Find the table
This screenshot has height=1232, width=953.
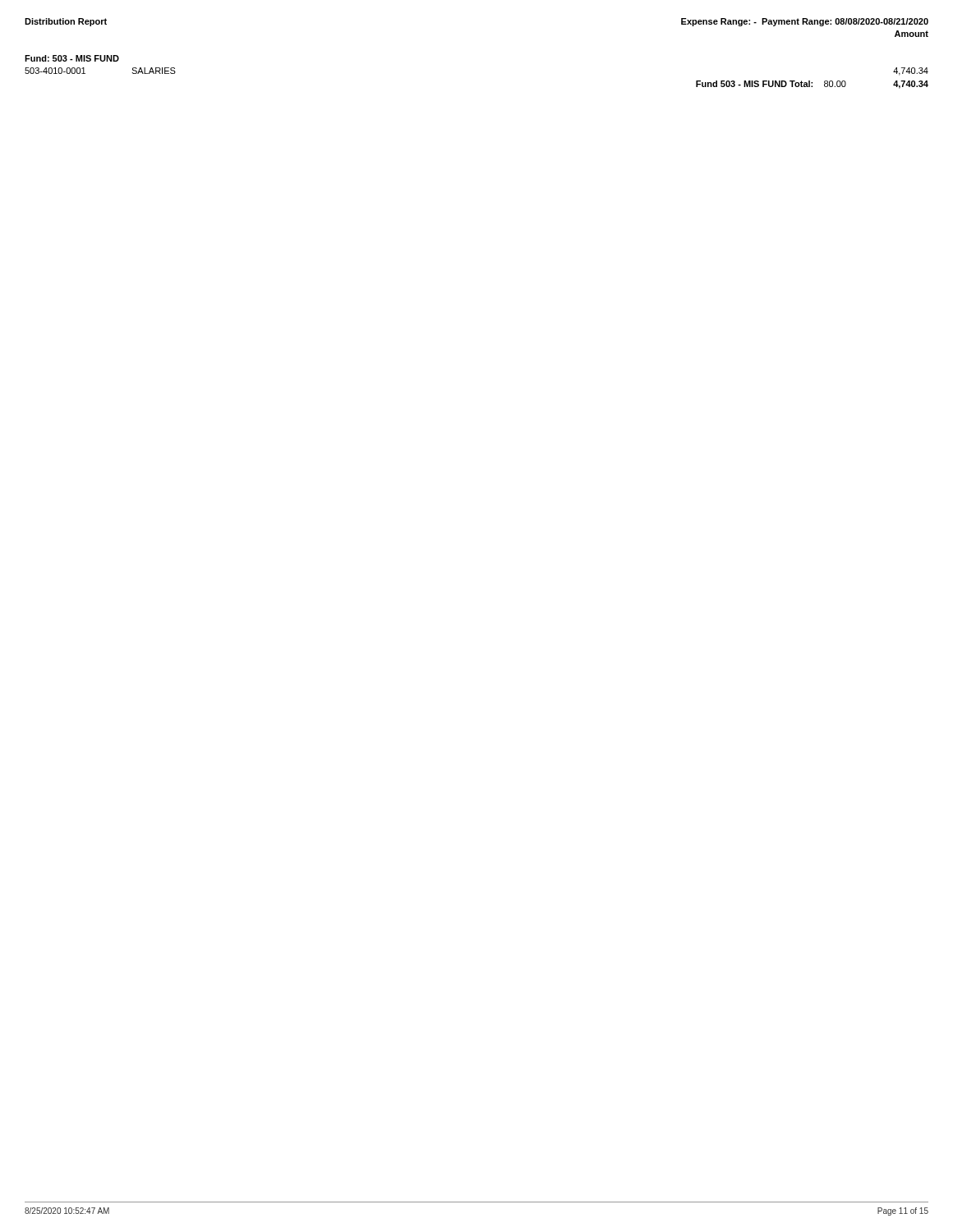476,77
